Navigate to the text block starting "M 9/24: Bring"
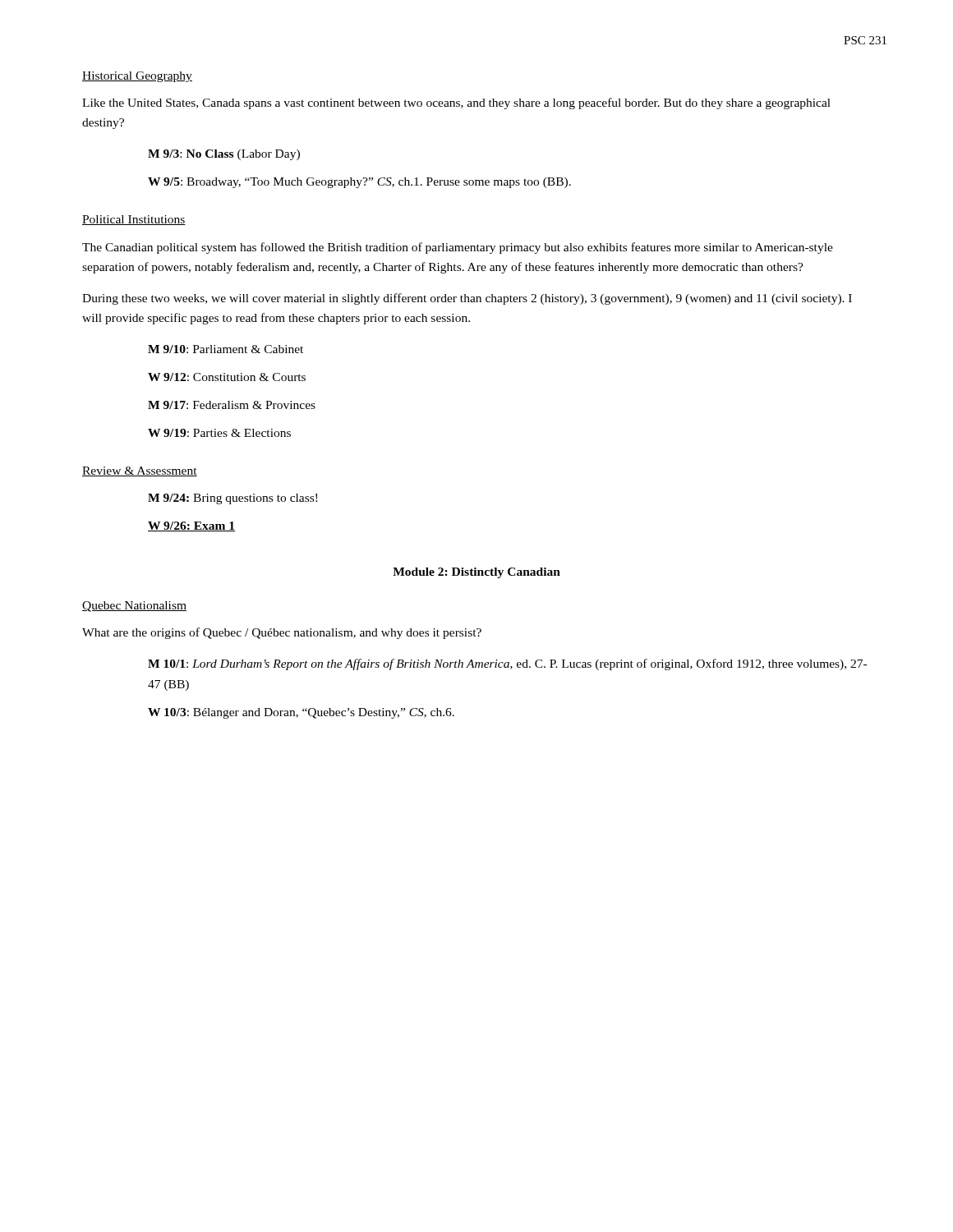This screenshot has width=953, height=1232. pyautogui.click(x=233, y=497)
